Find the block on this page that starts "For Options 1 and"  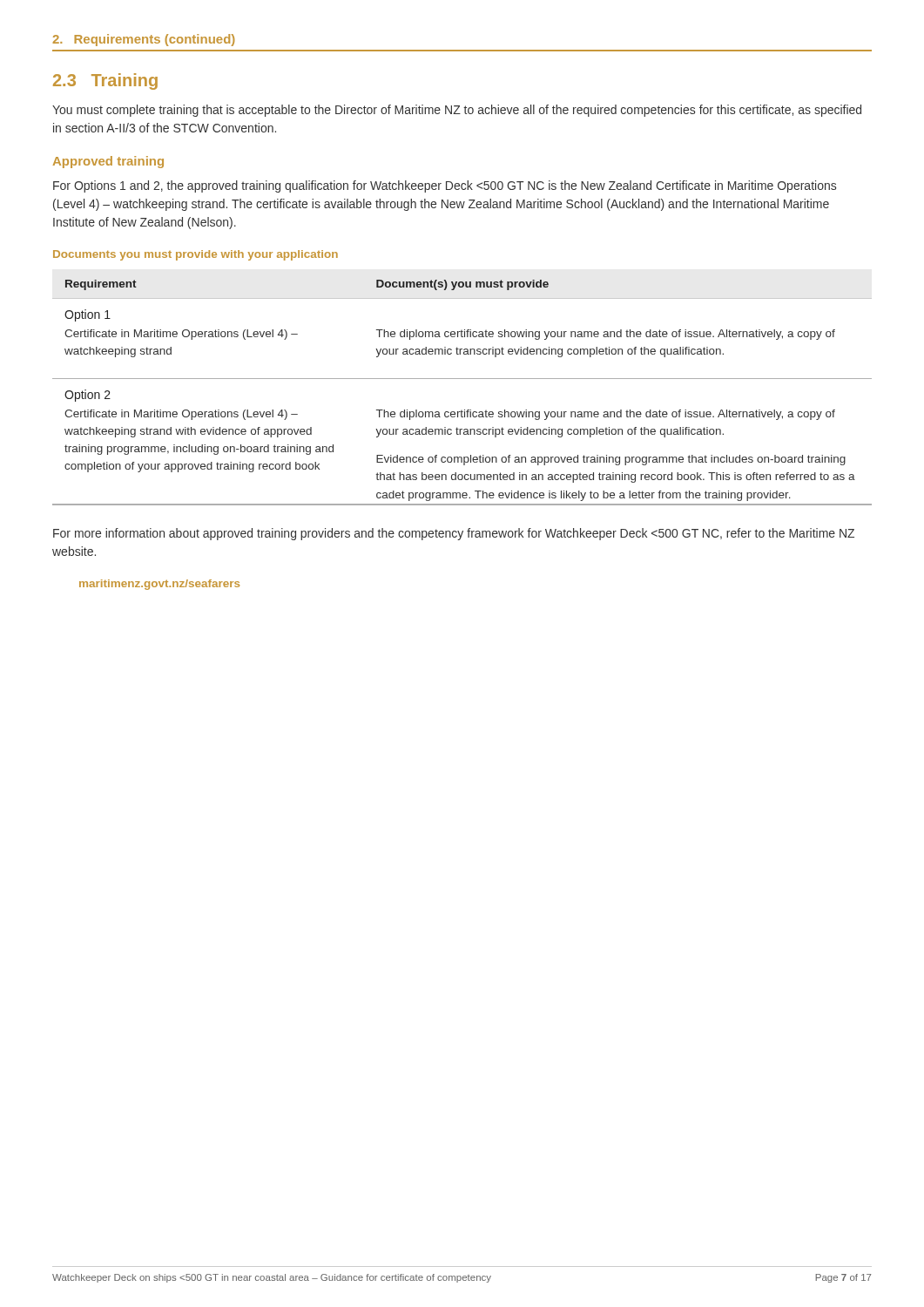(444, 204)
